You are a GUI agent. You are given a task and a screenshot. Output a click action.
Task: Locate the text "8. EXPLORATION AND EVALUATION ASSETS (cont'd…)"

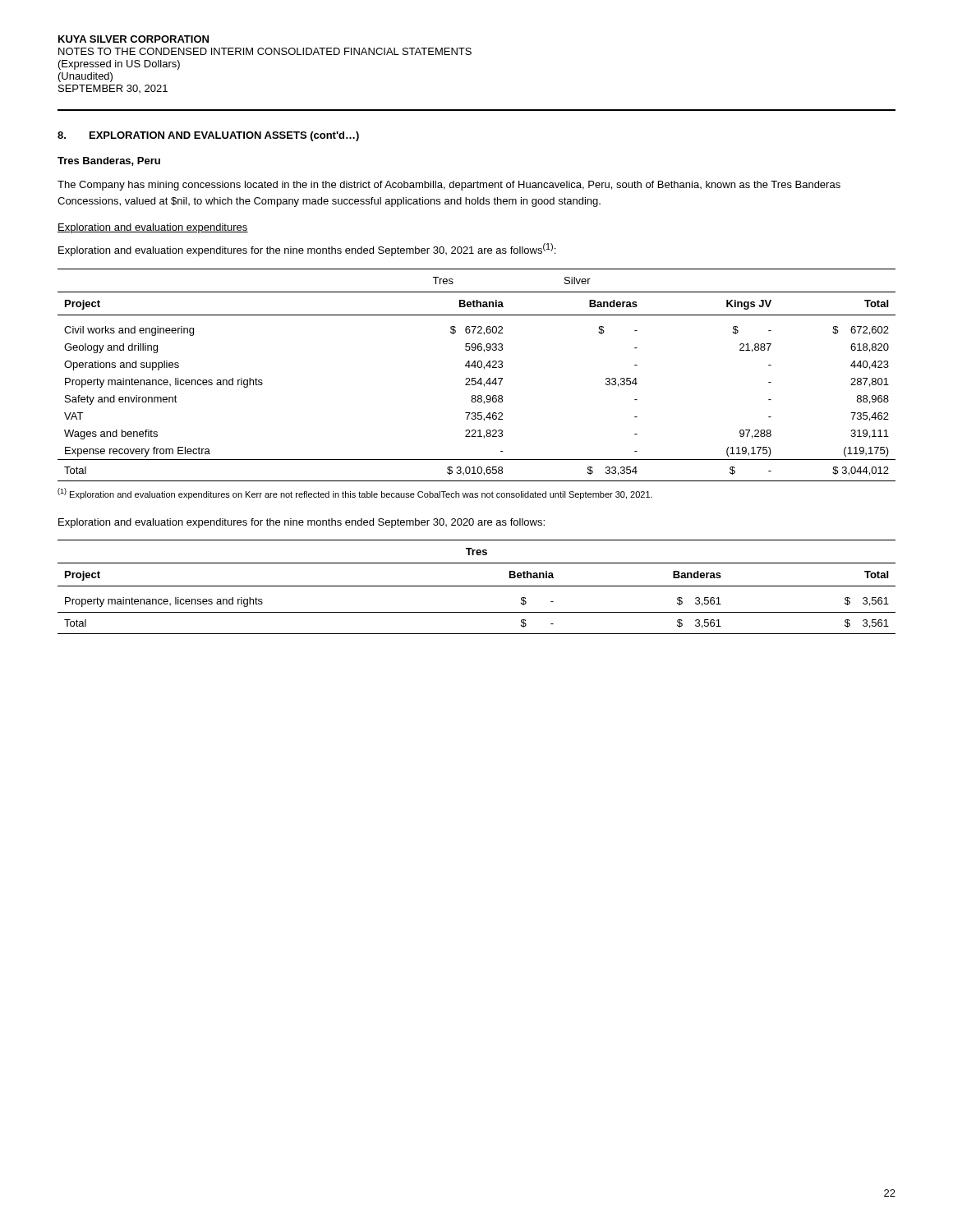pyautogui.click(x=208, y=135)
